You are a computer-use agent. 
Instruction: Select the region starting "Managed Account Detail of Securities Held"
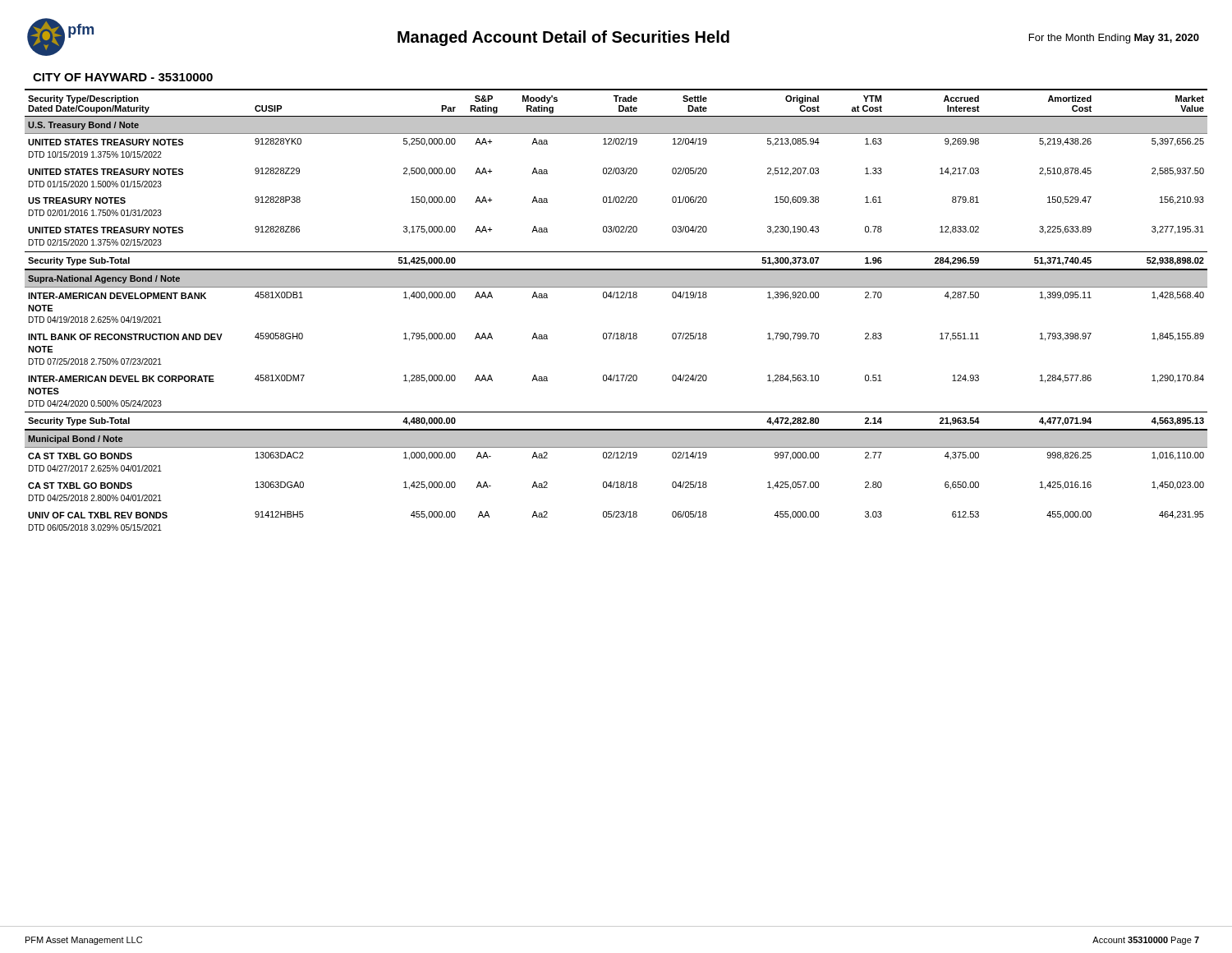563,37
